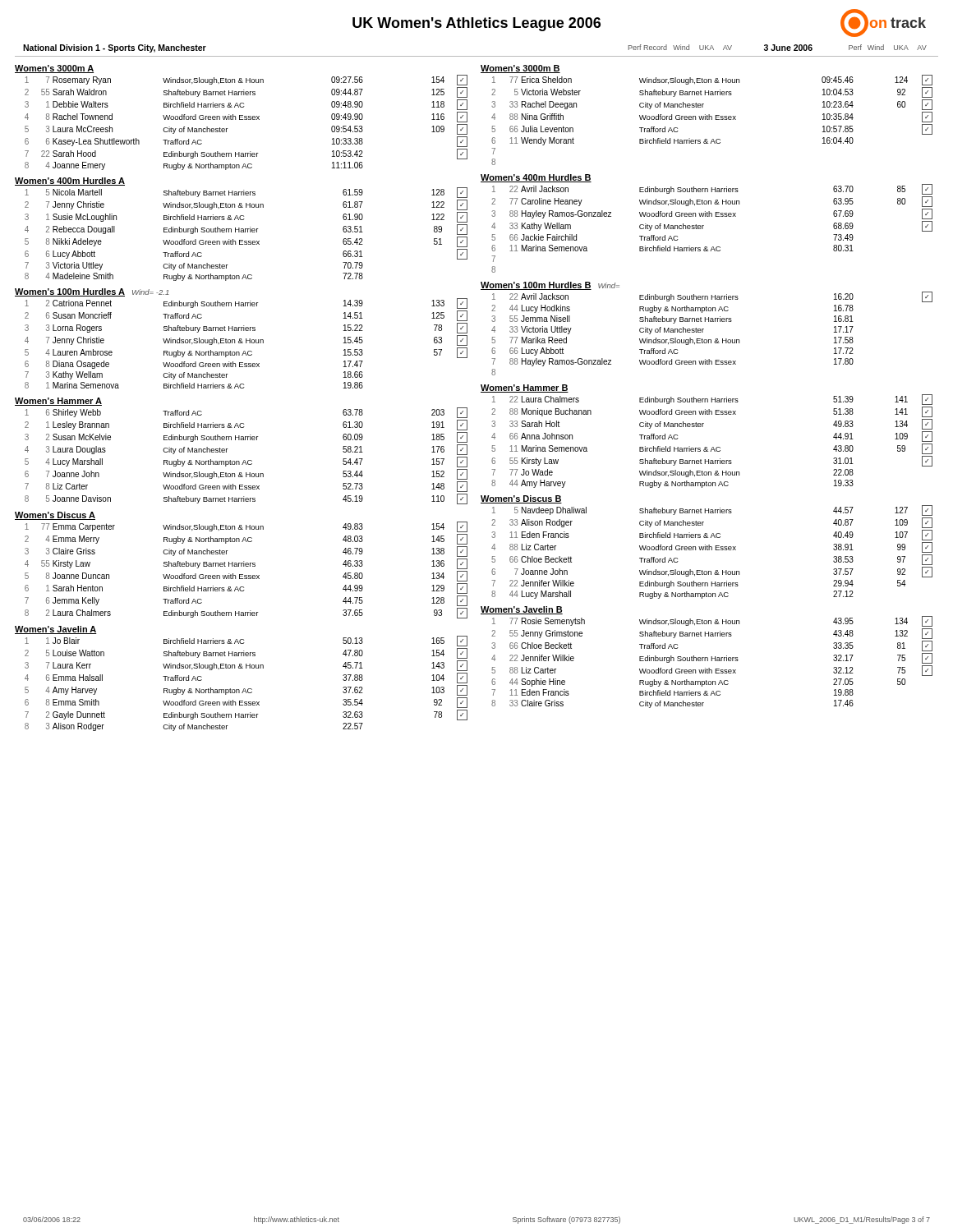Locate the block starting "Women's 3000m A"
The height and width of the screenshot is (1232, 953).
(54, 68)
